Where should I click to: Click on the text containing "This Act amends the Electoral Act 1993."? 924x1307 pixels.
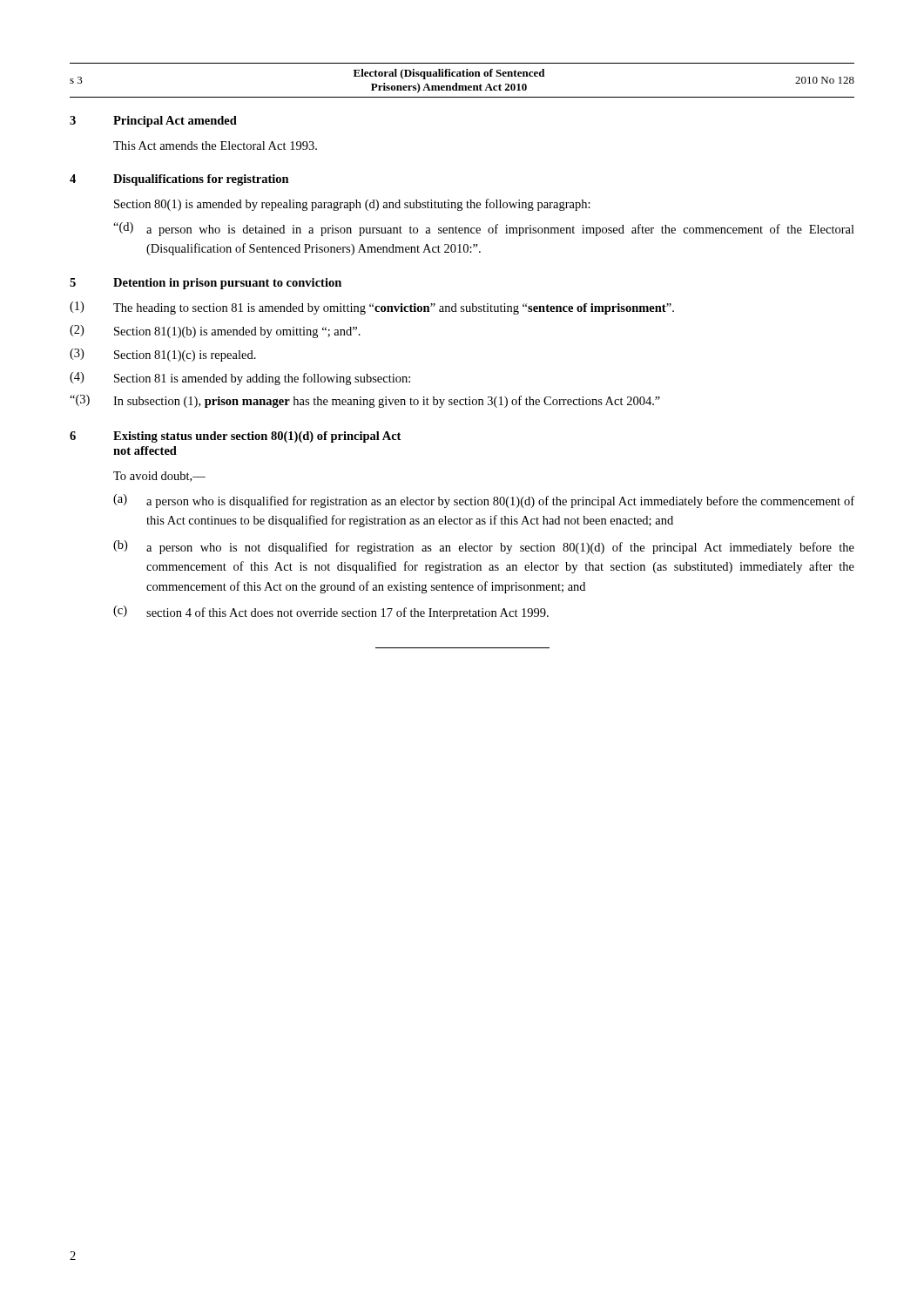pyautogui.click(x=215, y=146)
